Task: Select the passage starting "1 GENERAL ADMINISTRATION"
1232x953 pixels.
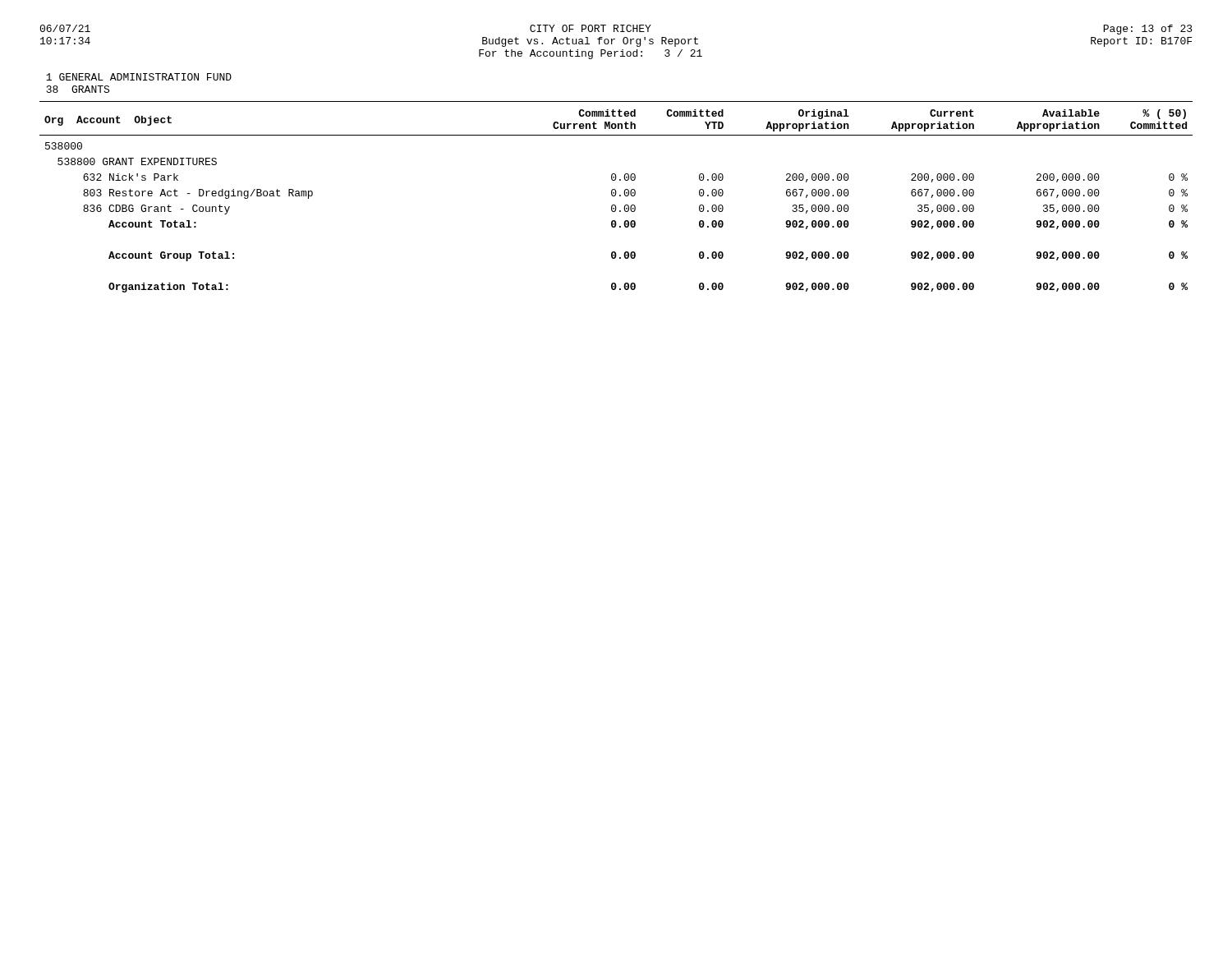Action: pos(136,84)
